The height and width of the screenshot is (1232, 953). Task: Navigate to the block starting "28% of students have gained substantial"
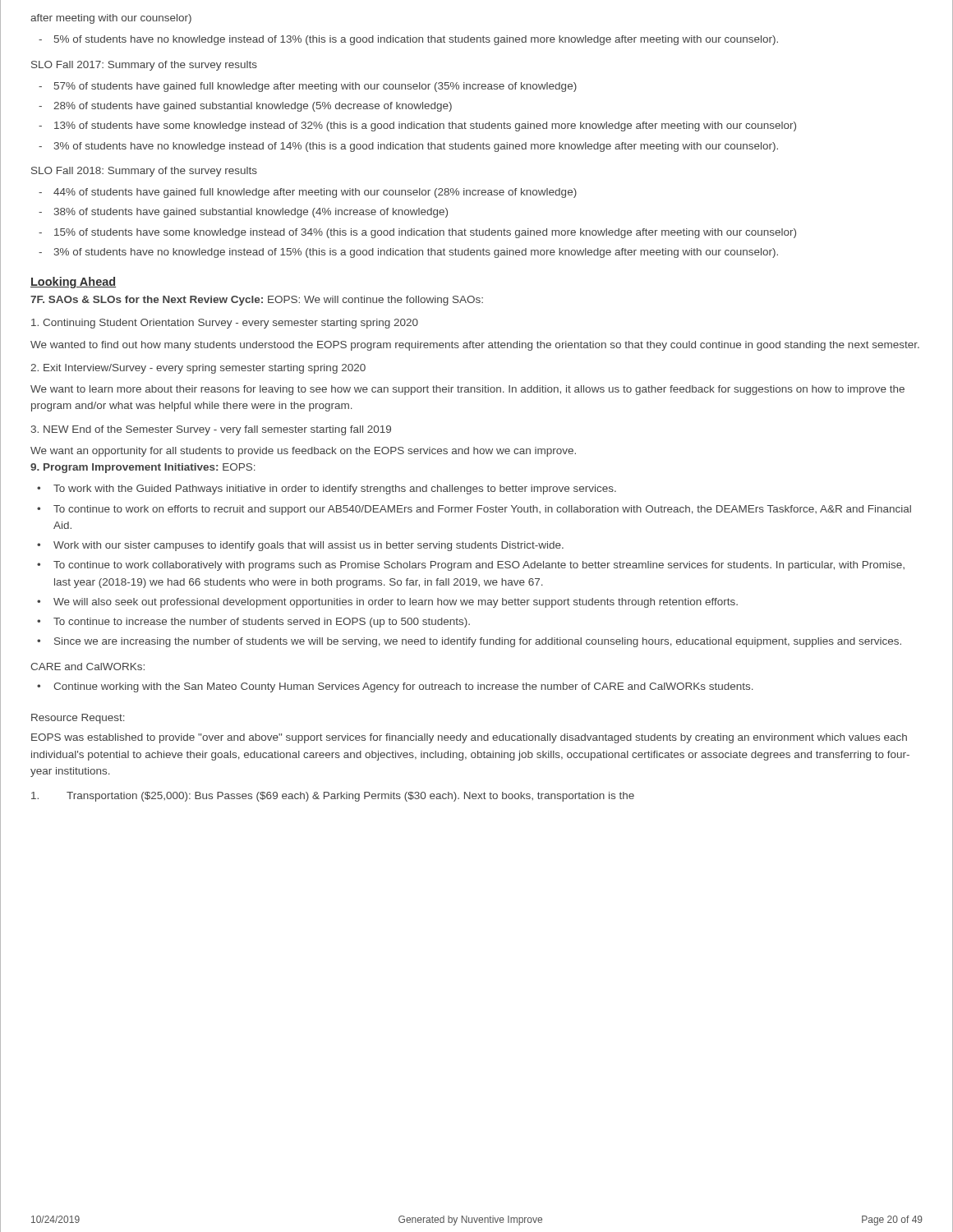coord(253,106)
